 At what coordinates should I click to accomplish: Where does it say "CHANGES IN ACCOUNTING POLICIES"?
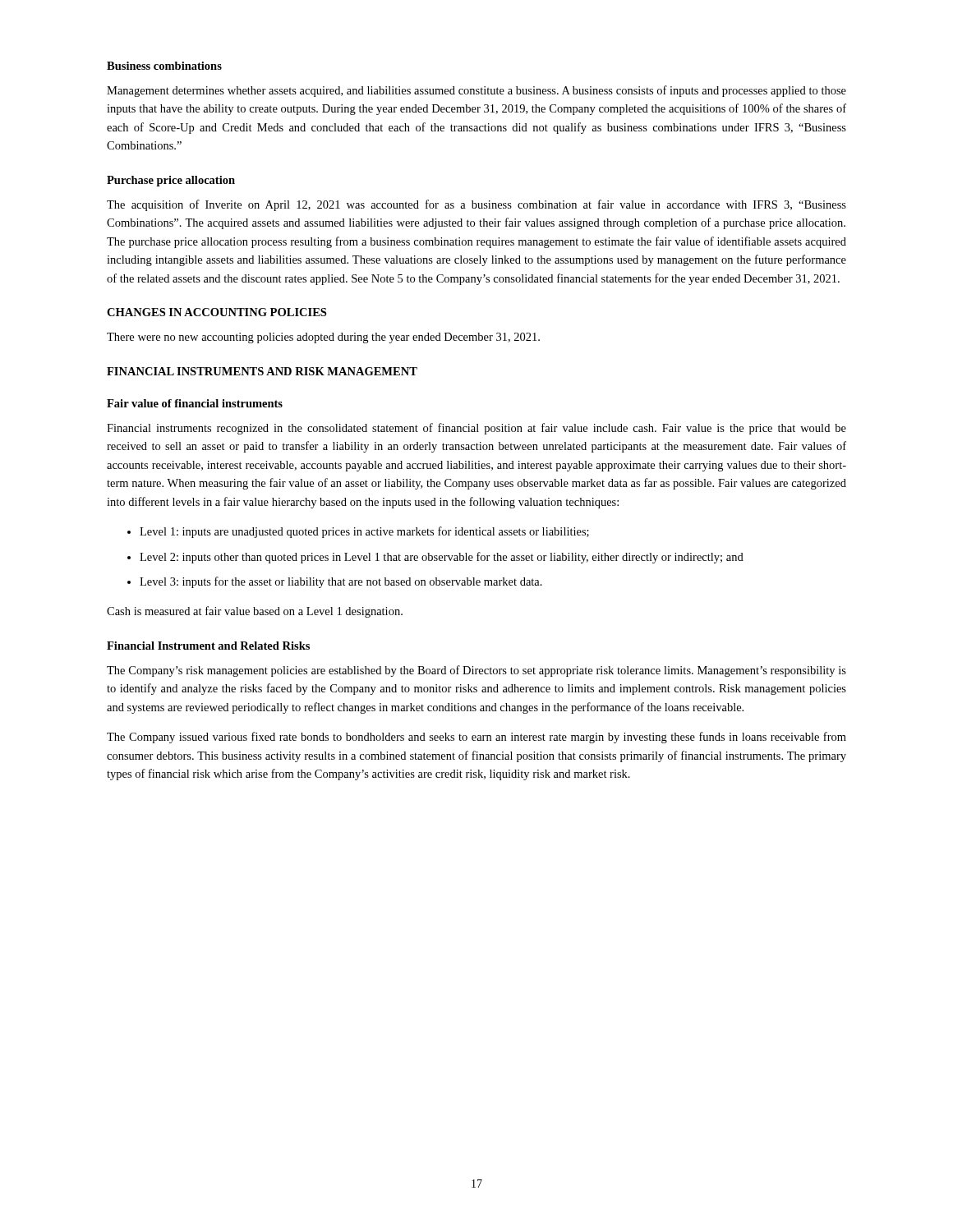(x=217, y=312)
